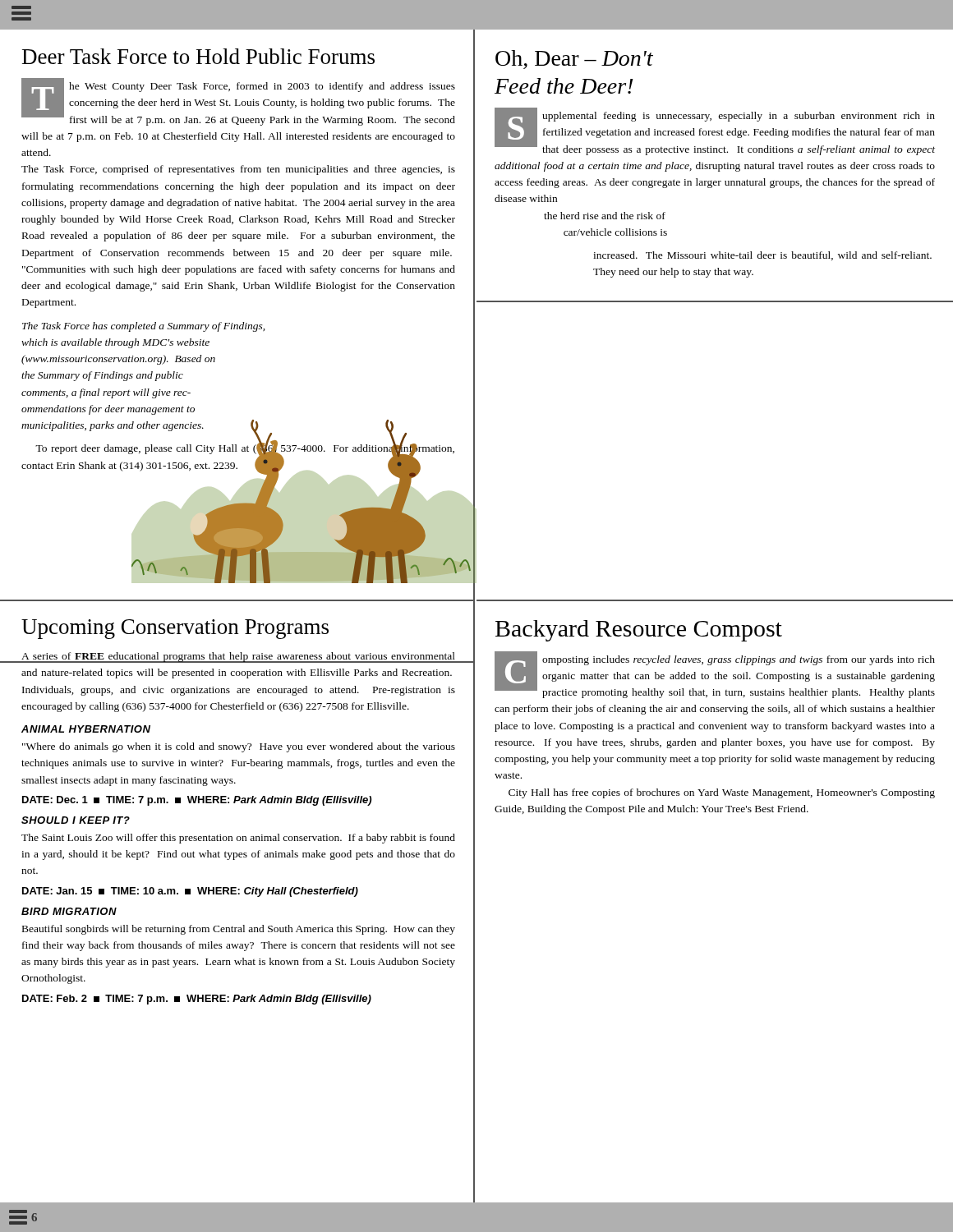Click on the text block with the text "Supplemental feeding is unnecessary, especially in a suburban"
953x1232 pixels.
click(x=715, y=194)
